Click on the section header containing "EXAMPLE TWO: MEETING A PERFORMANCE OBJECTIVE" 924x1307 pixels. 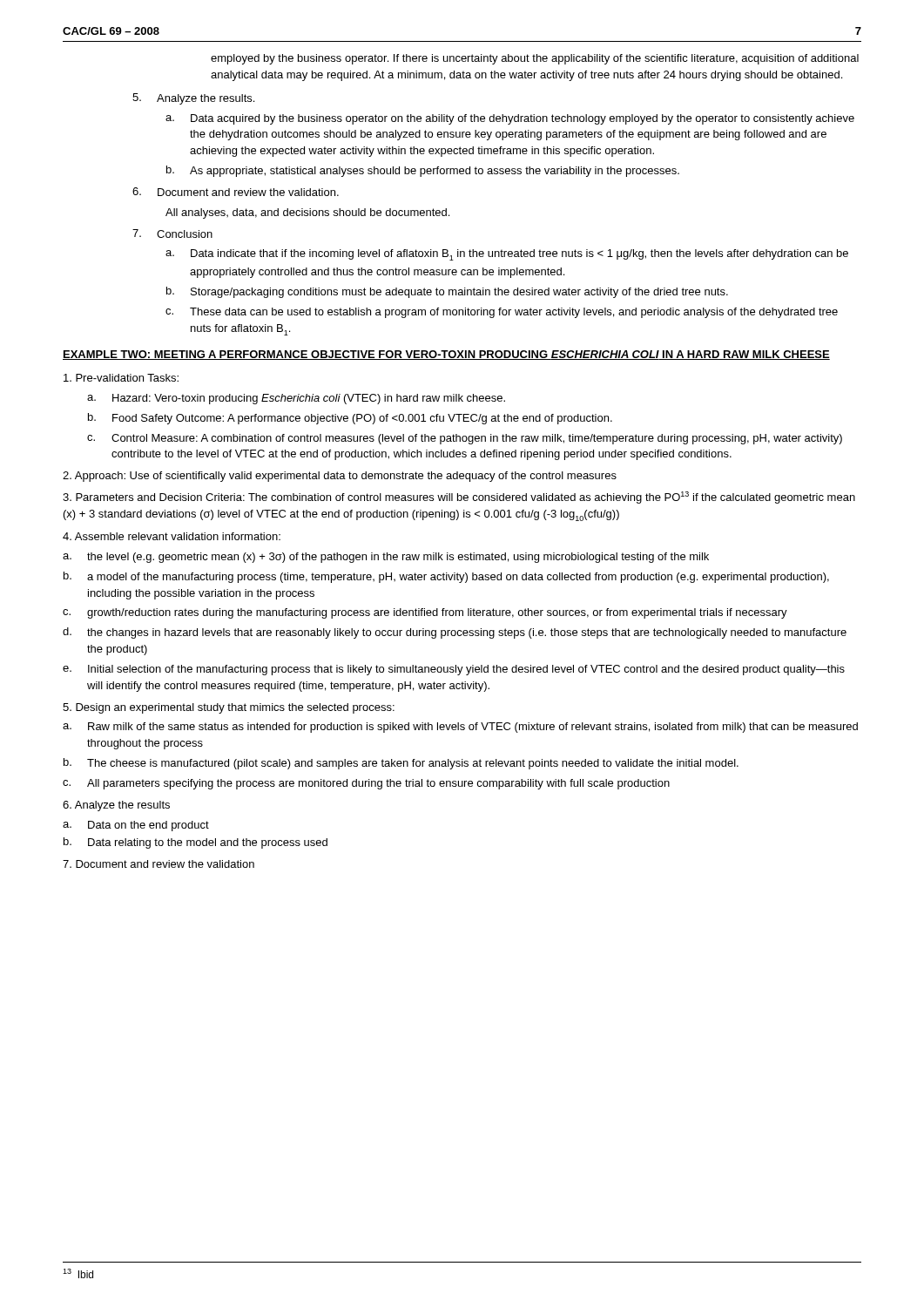pyautogui.click(x=446, y=354)
